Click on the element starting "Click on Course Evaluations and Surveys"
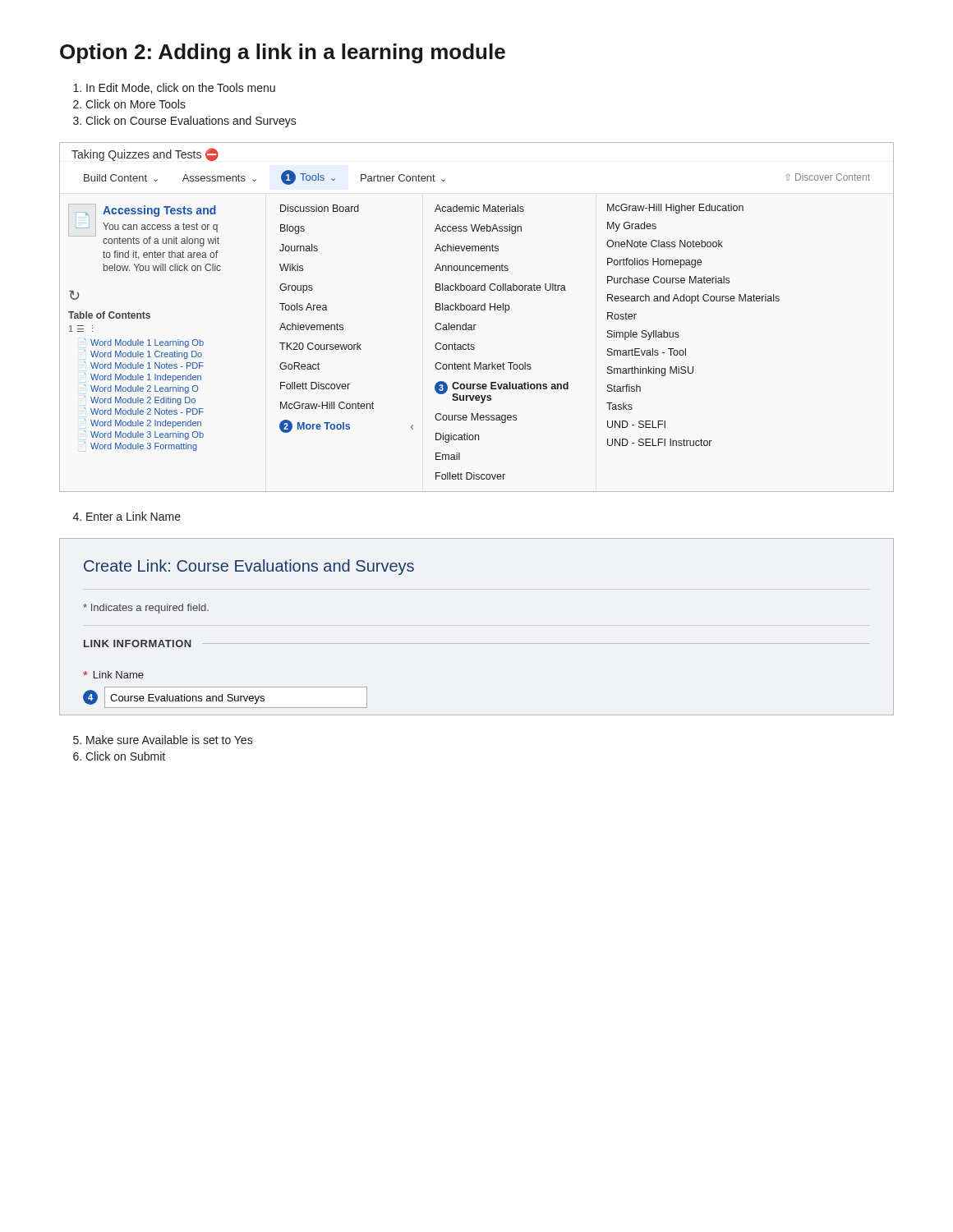 pyautogui.click(x=191, y=121)
